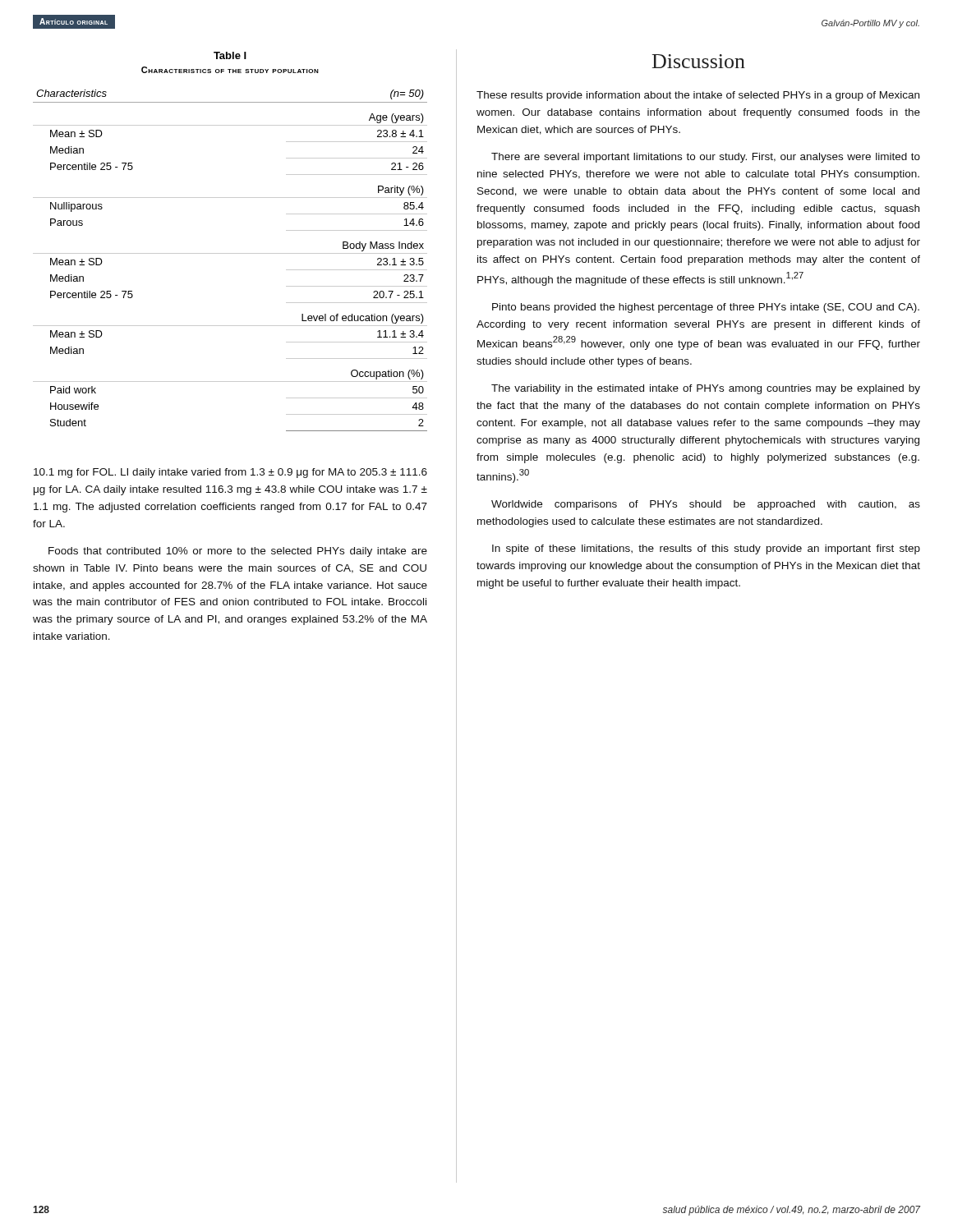Point to the text starting "Foods that contributed 10%"
The width and height of the screenshot is (953, 1232).
point(230,593)
